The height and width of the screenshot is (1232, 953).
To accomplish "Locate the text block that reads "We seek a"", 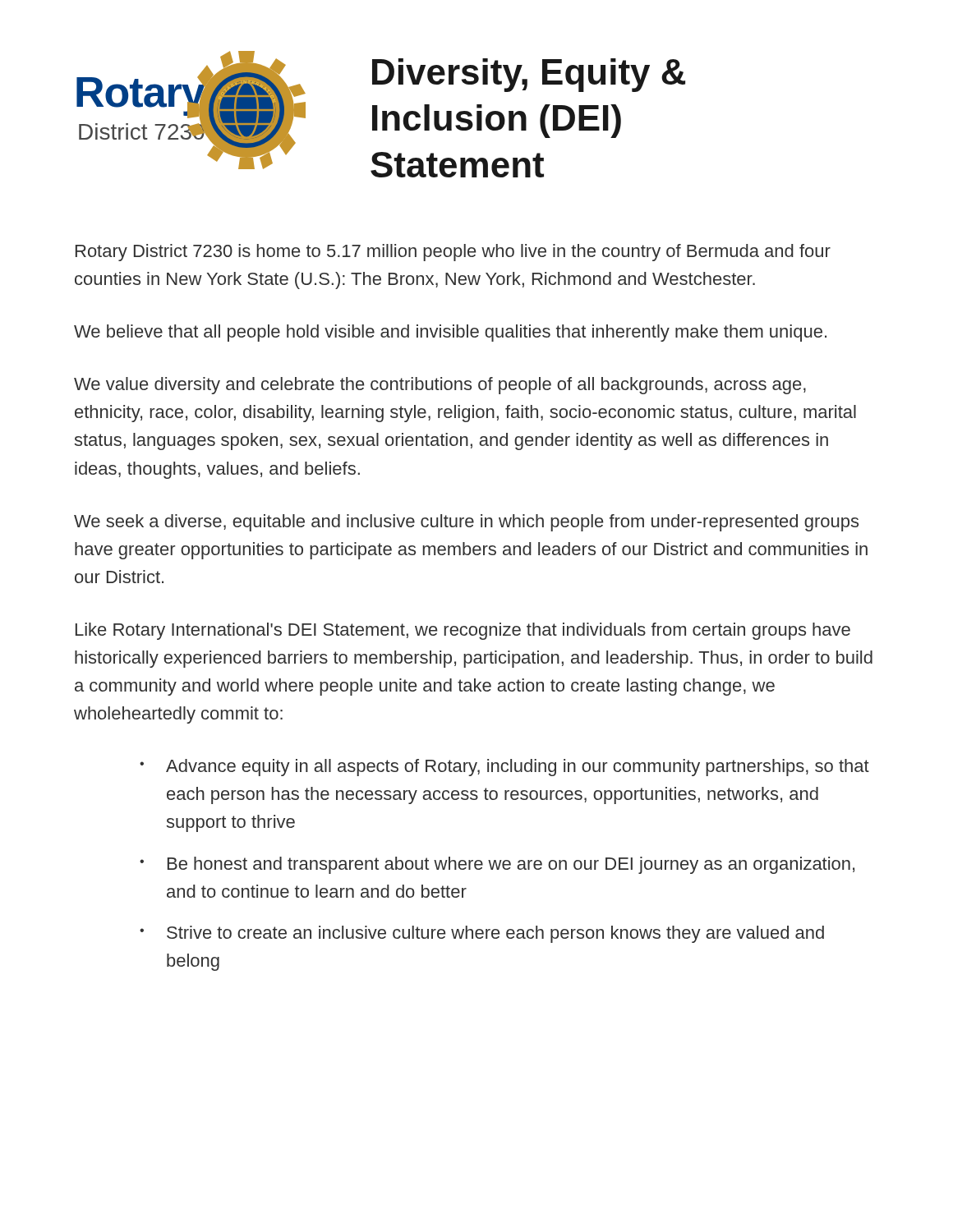I will point(471,549).
